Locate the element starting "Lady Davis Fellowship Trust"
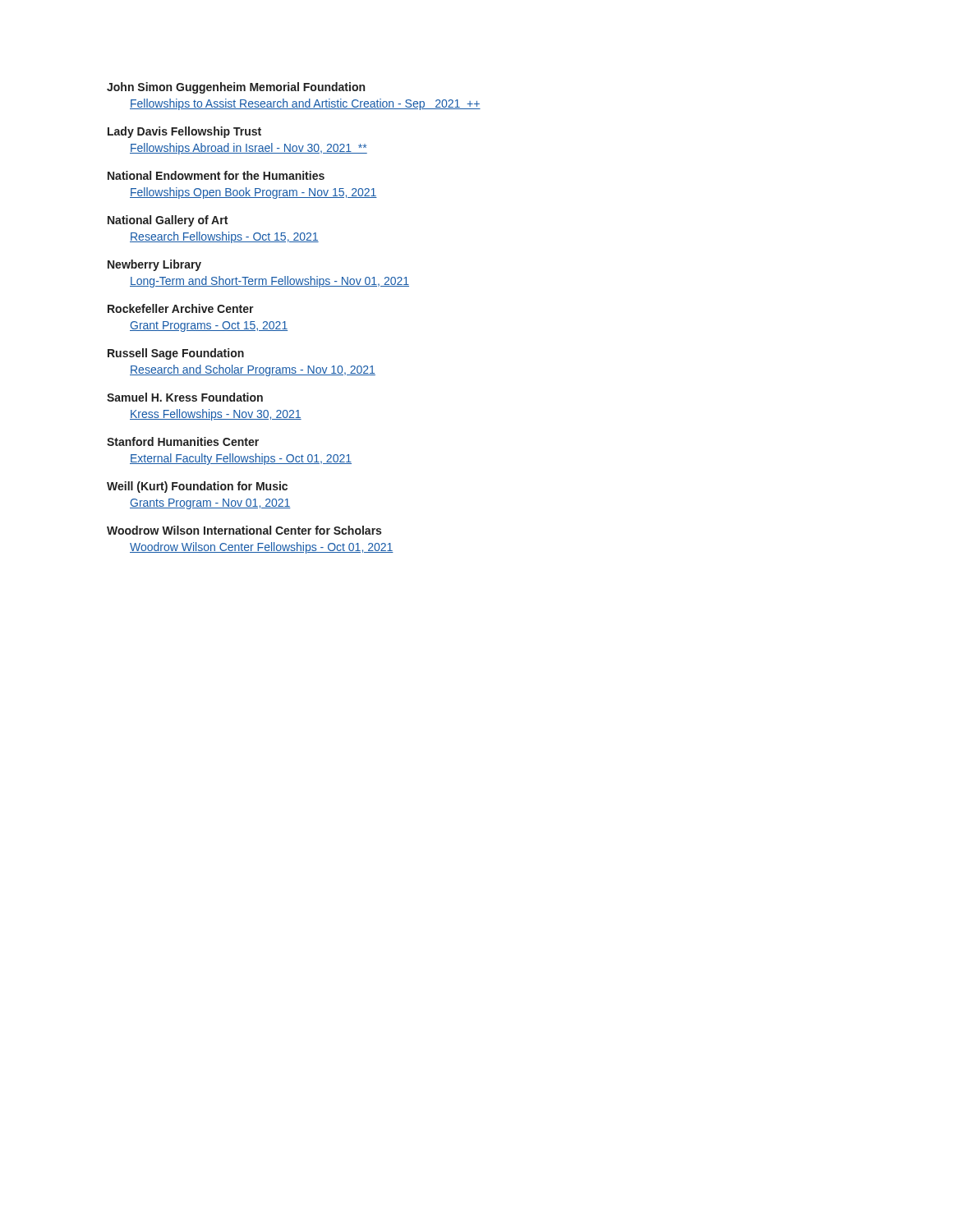 click(184, 131)
